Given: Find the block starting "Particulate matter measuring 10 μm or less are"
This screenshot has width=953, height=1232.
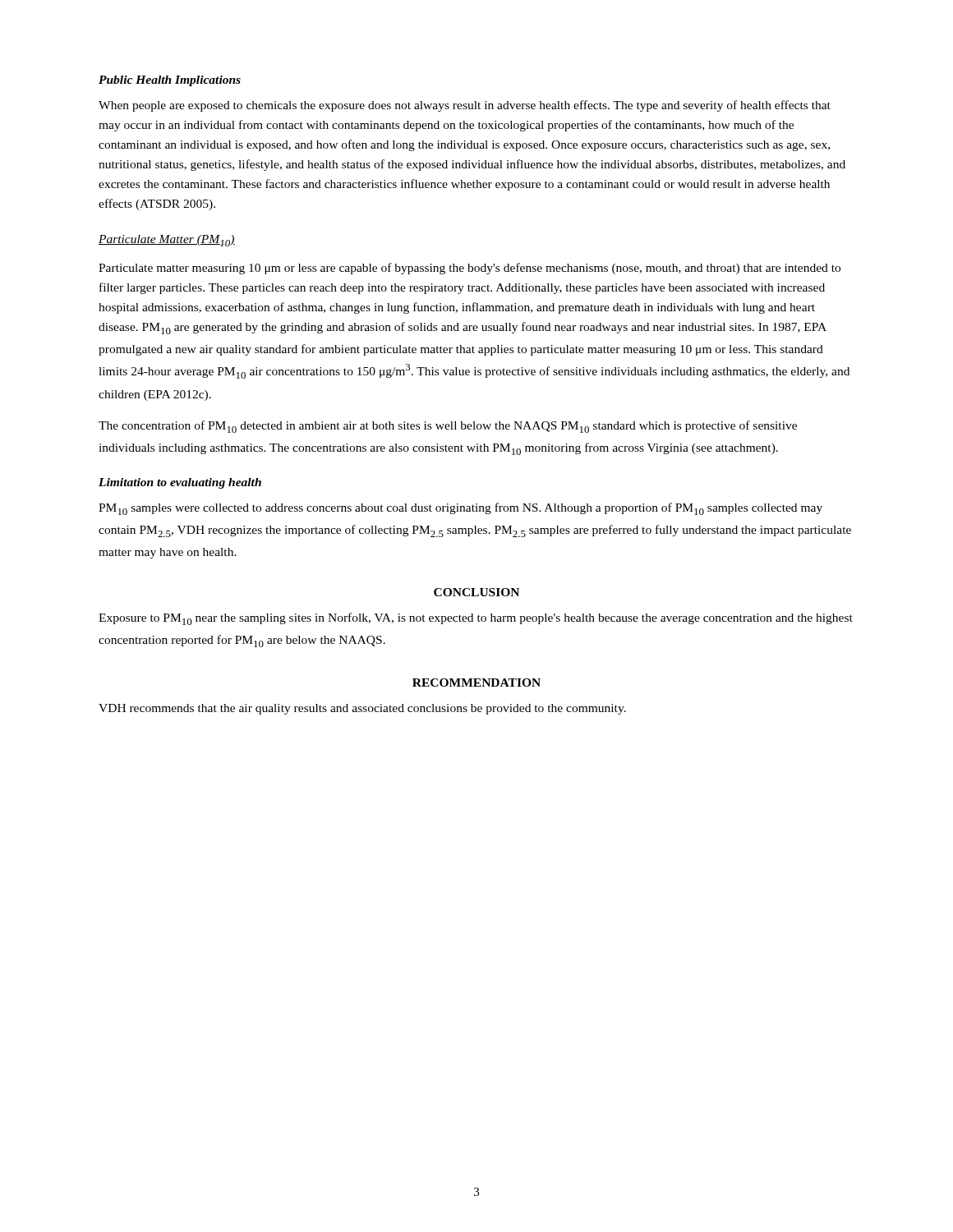Looking at the screenshot, I should point(476,331).
